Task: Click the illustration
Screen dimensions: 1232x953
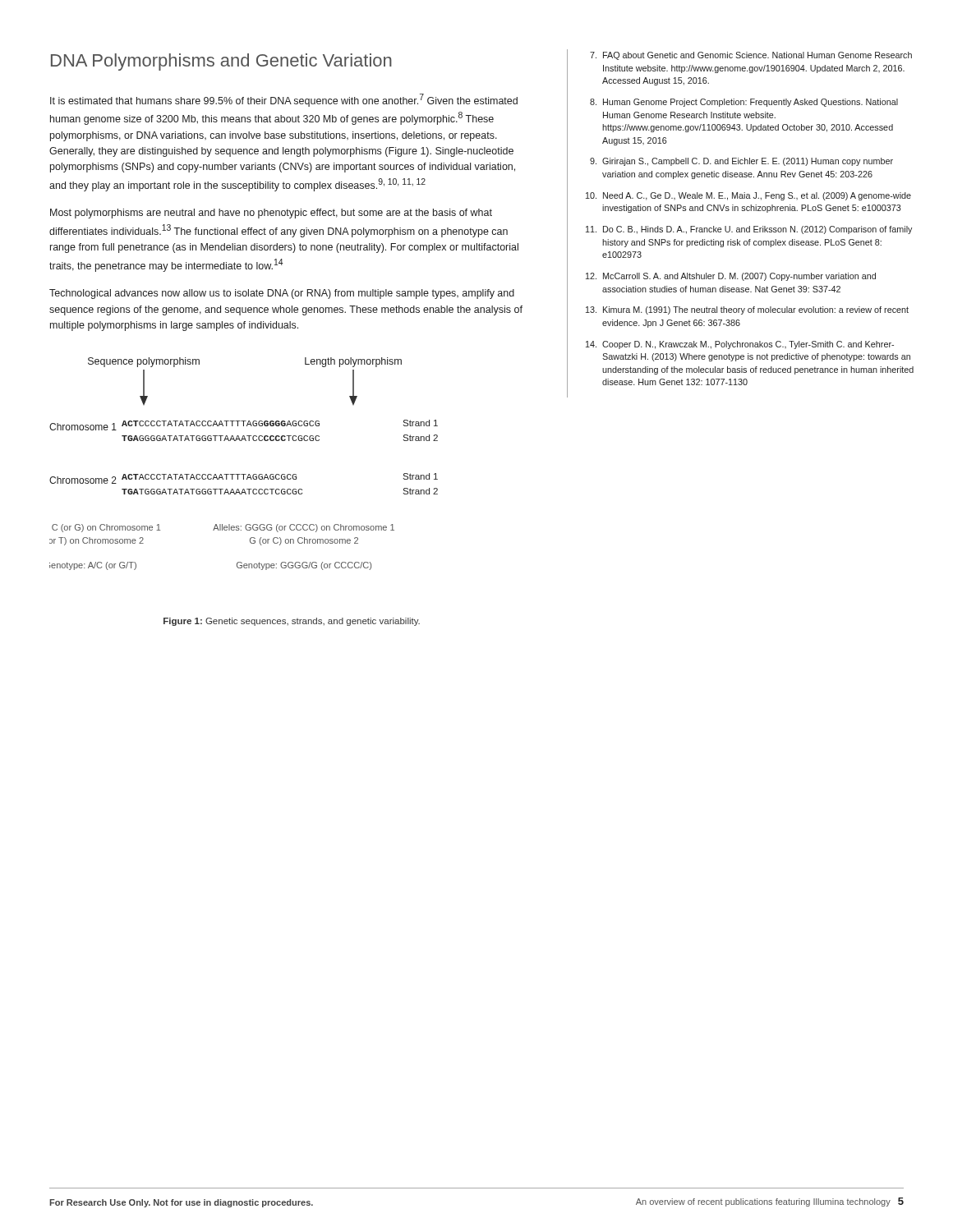Action: 292,487
